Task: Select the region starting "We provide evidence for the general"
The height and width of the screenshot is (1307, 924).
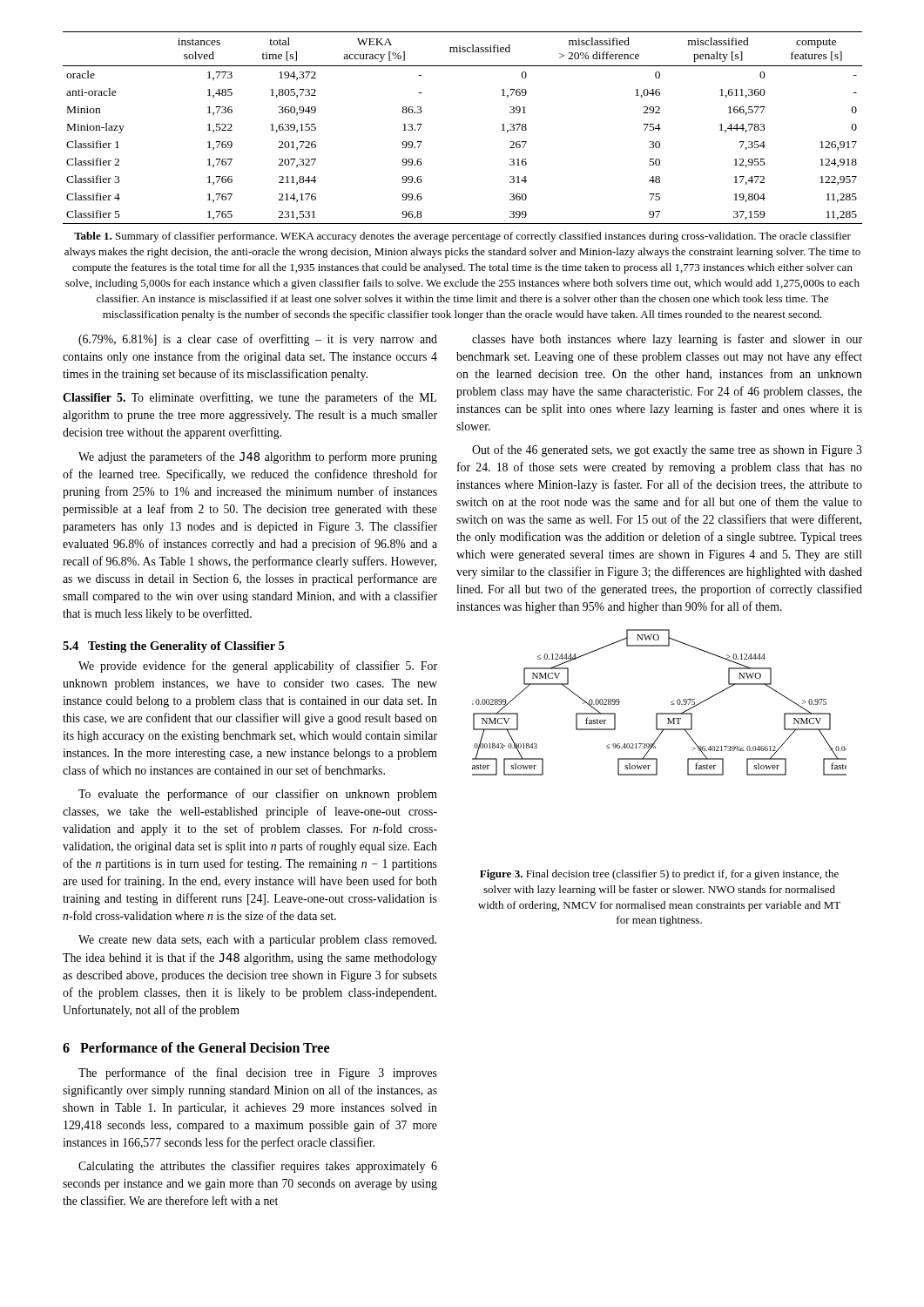Action: 250,838
